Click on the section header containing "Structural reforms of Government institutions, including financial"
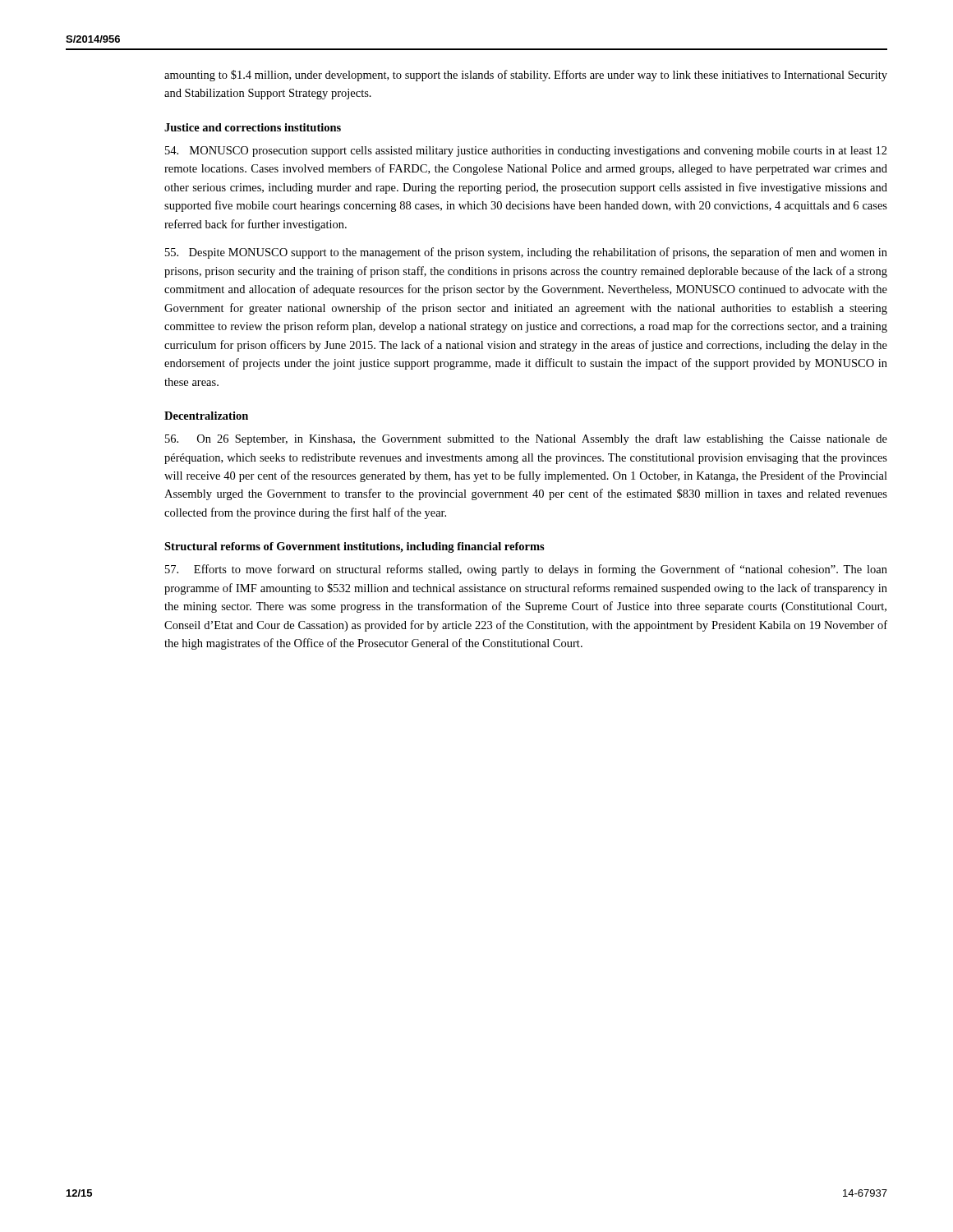Image resolution: width=953 pixels, height=1232 pixels. click(354, 546)
